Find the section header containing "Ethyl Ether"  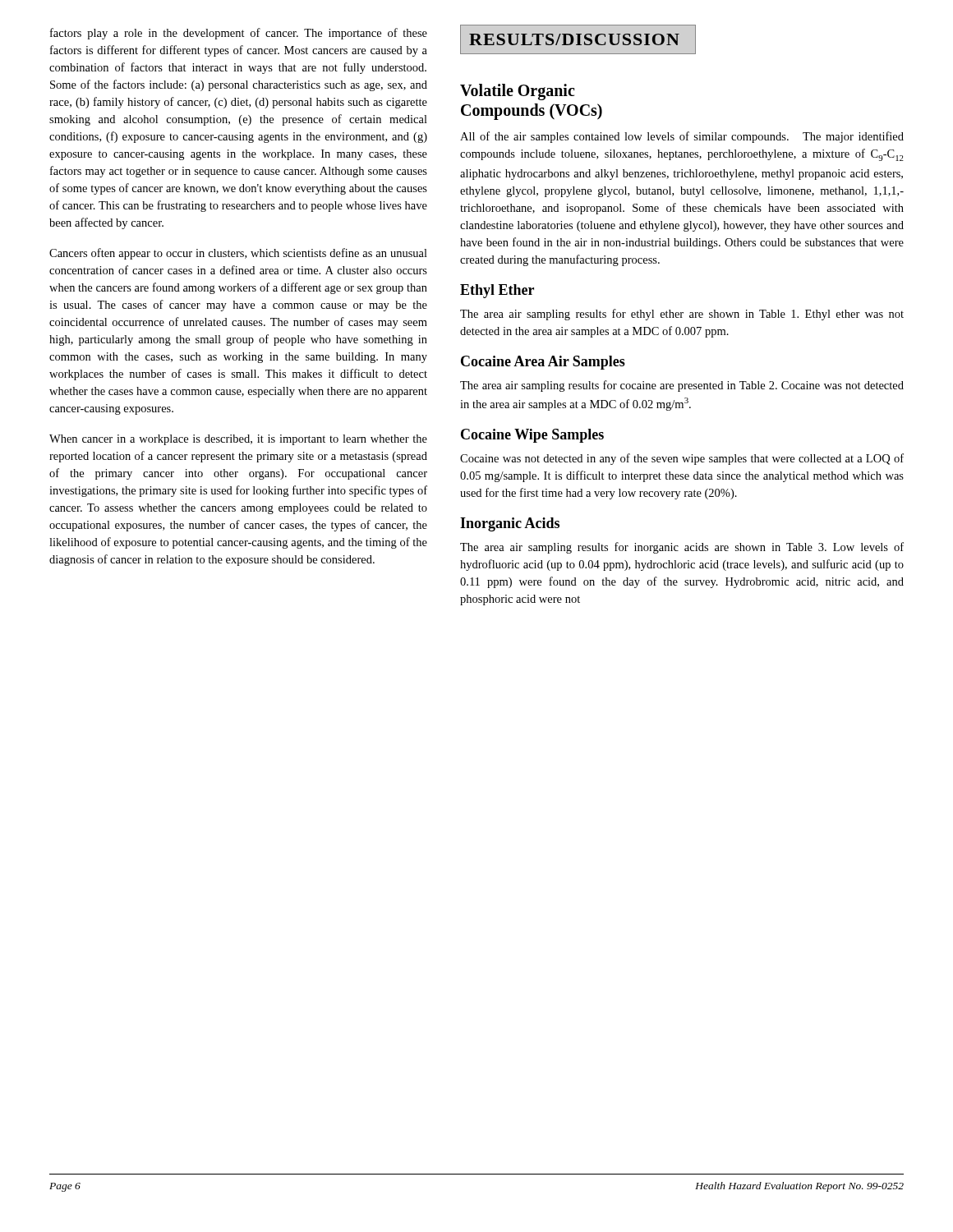coord(497,290)
